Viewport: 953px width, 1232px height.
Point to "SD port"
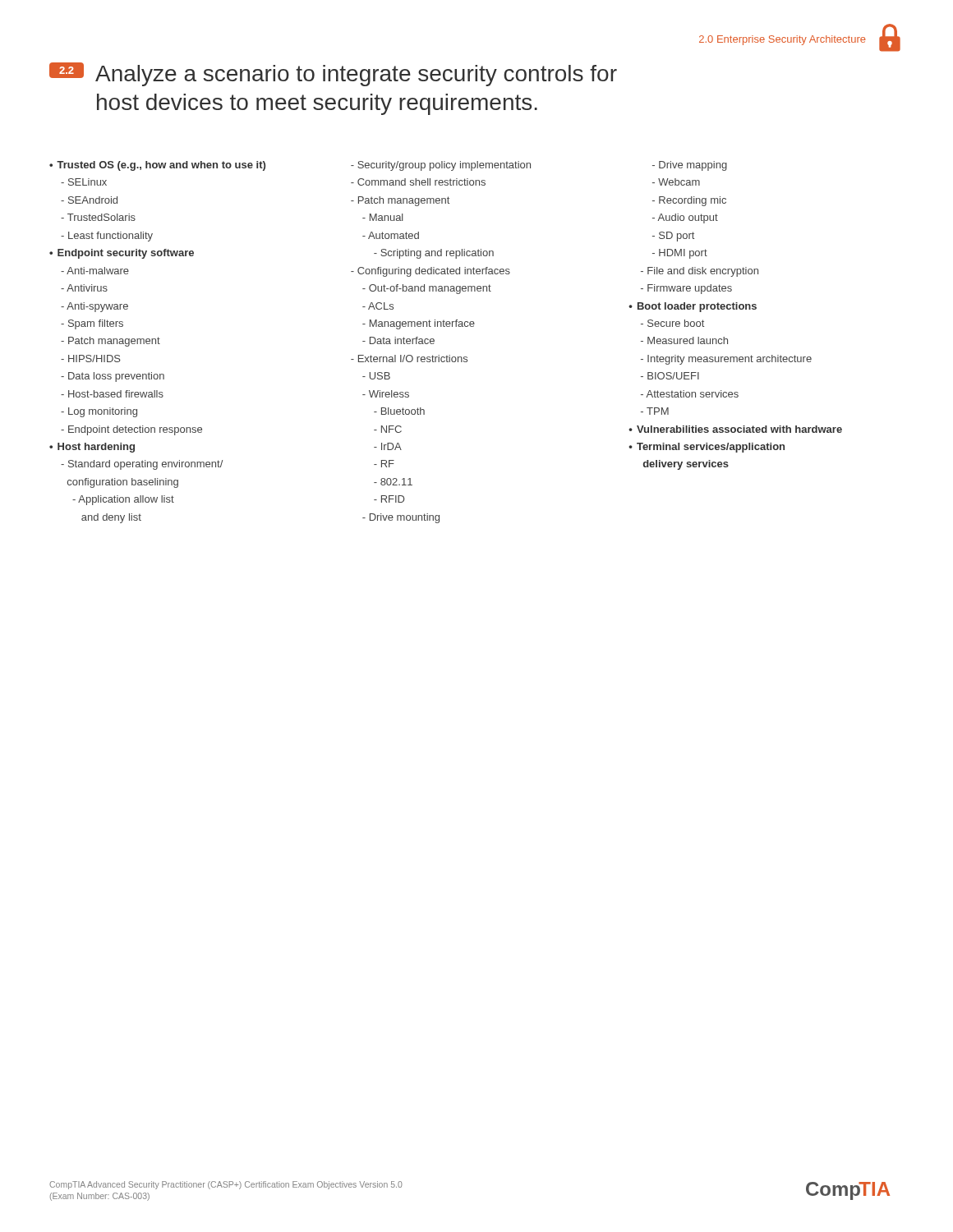pyautogui.click(x=676, y=235)
